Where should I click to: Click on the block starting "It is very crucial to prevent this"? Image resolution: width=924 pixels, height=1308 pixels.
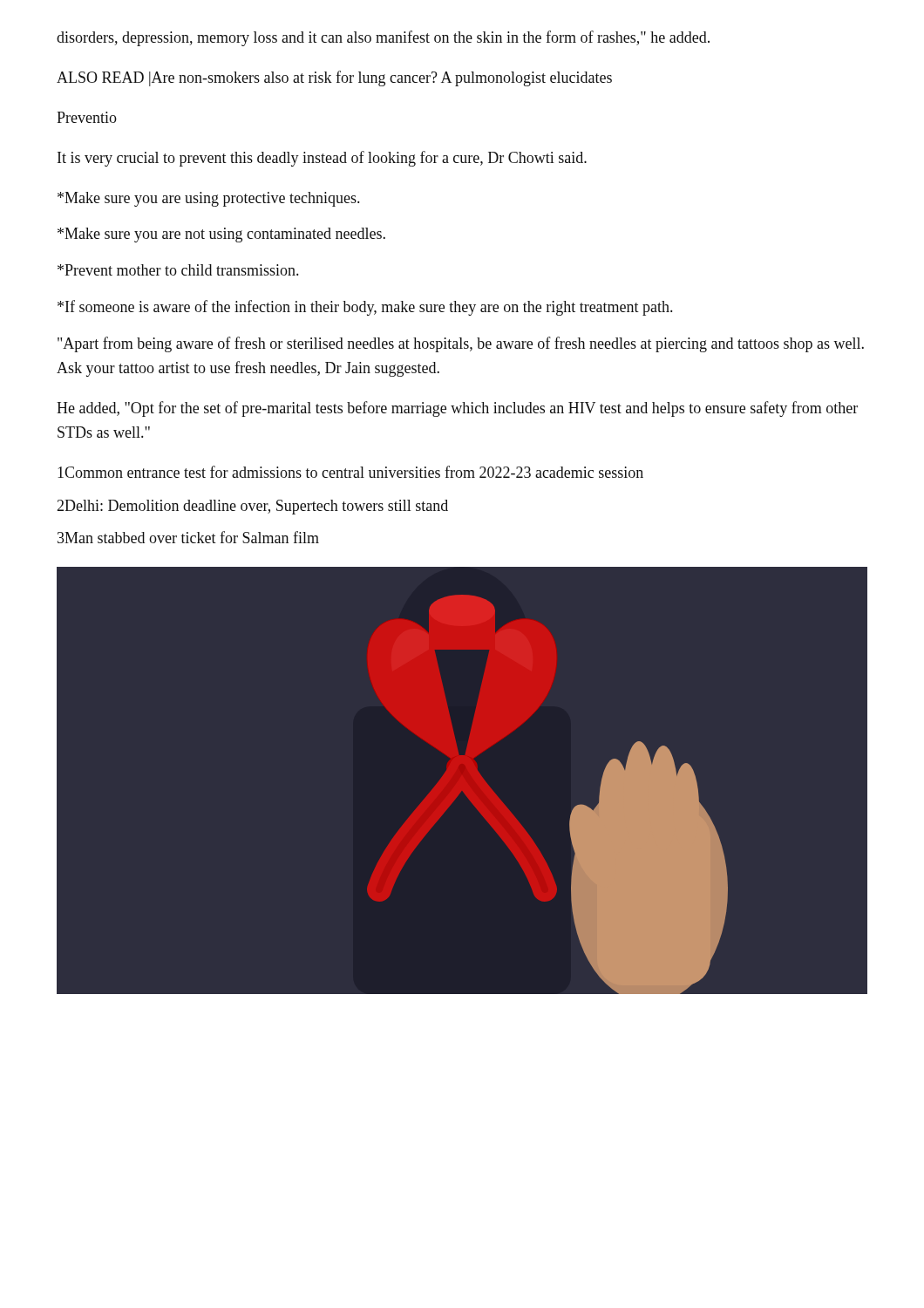322,158
